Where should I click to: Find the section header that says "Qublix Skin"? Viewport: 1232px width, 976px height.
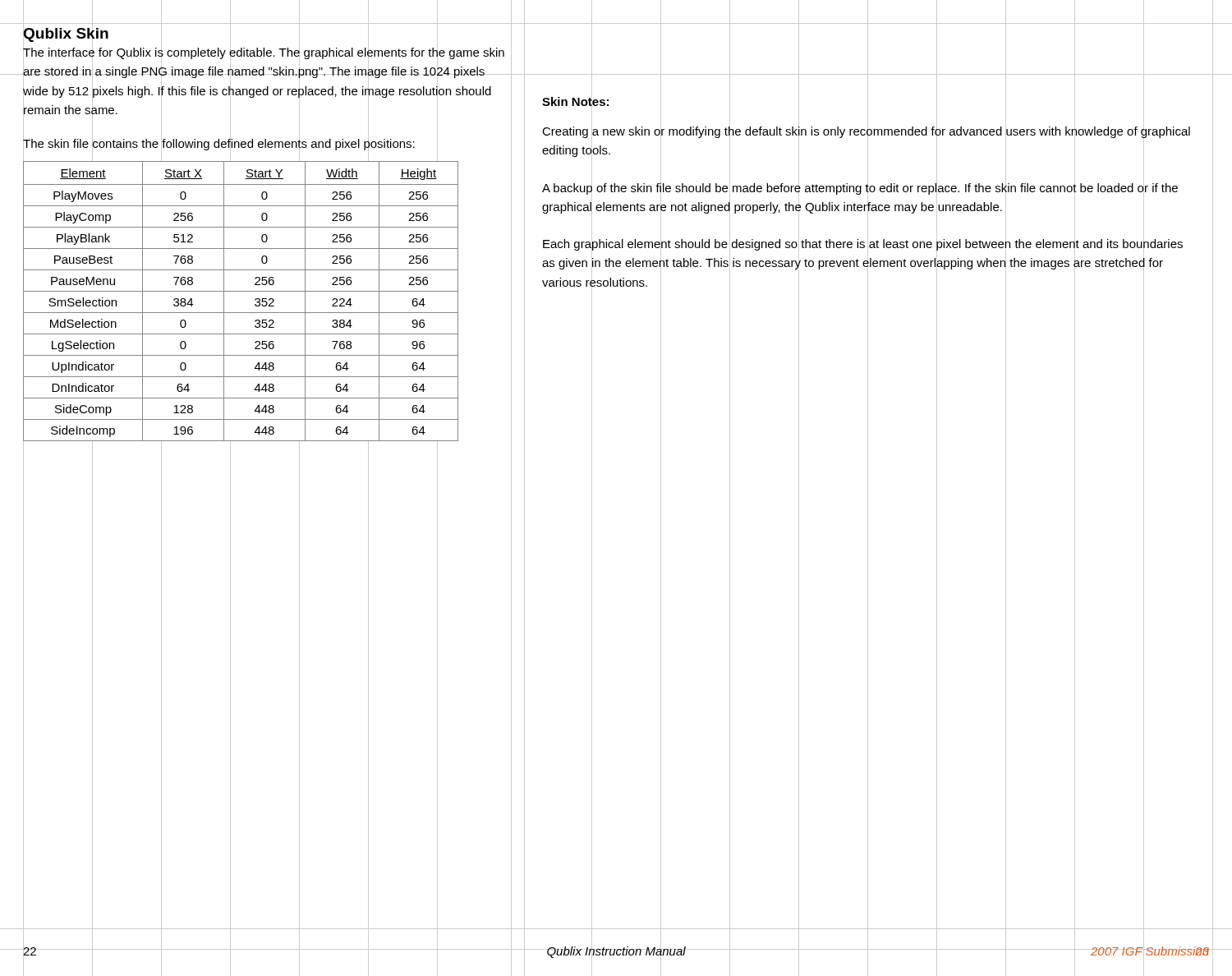click(x=66, y=33)
